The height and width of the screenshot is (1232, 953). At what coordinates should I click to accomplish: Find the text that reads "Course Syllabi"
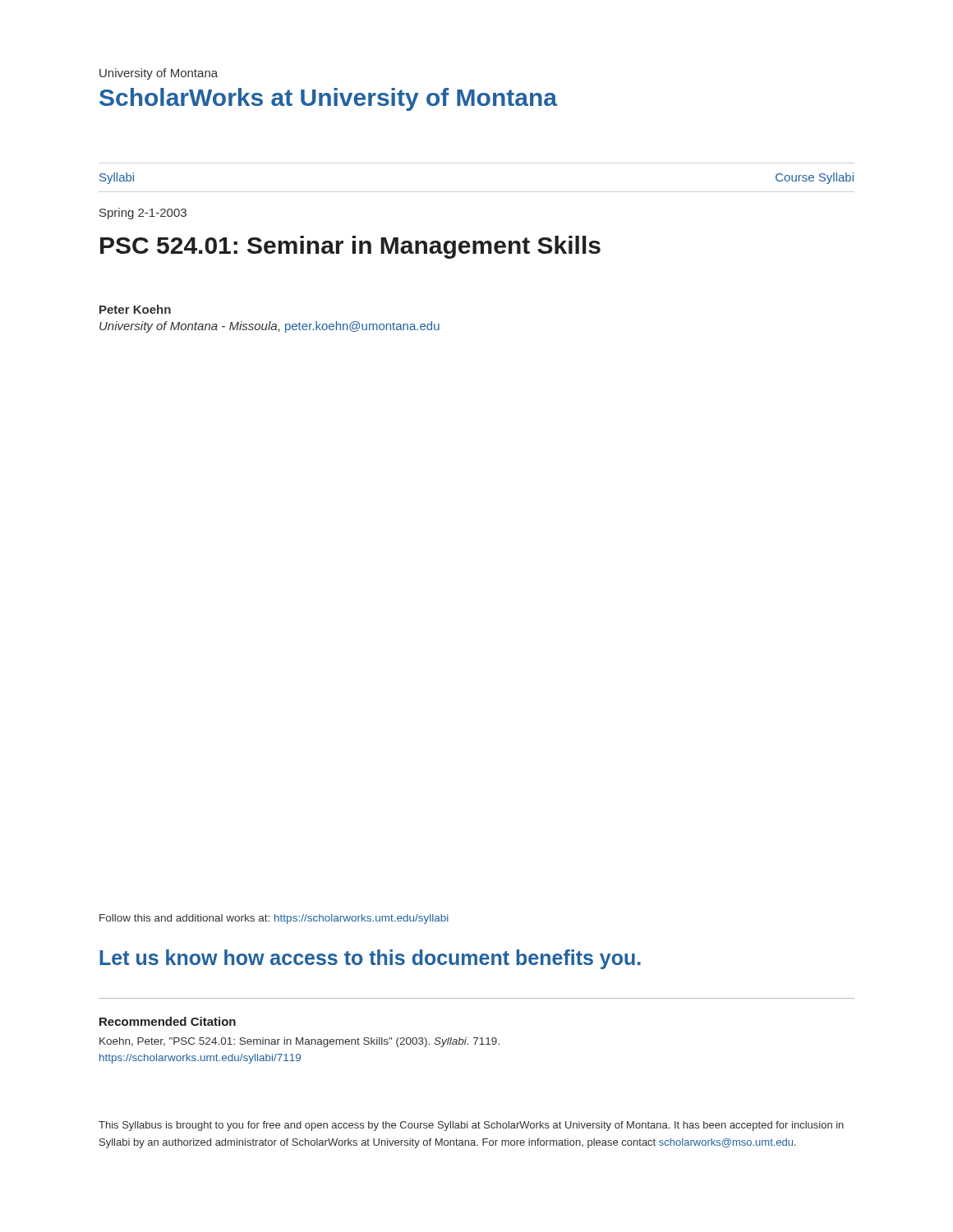point(815,177)
